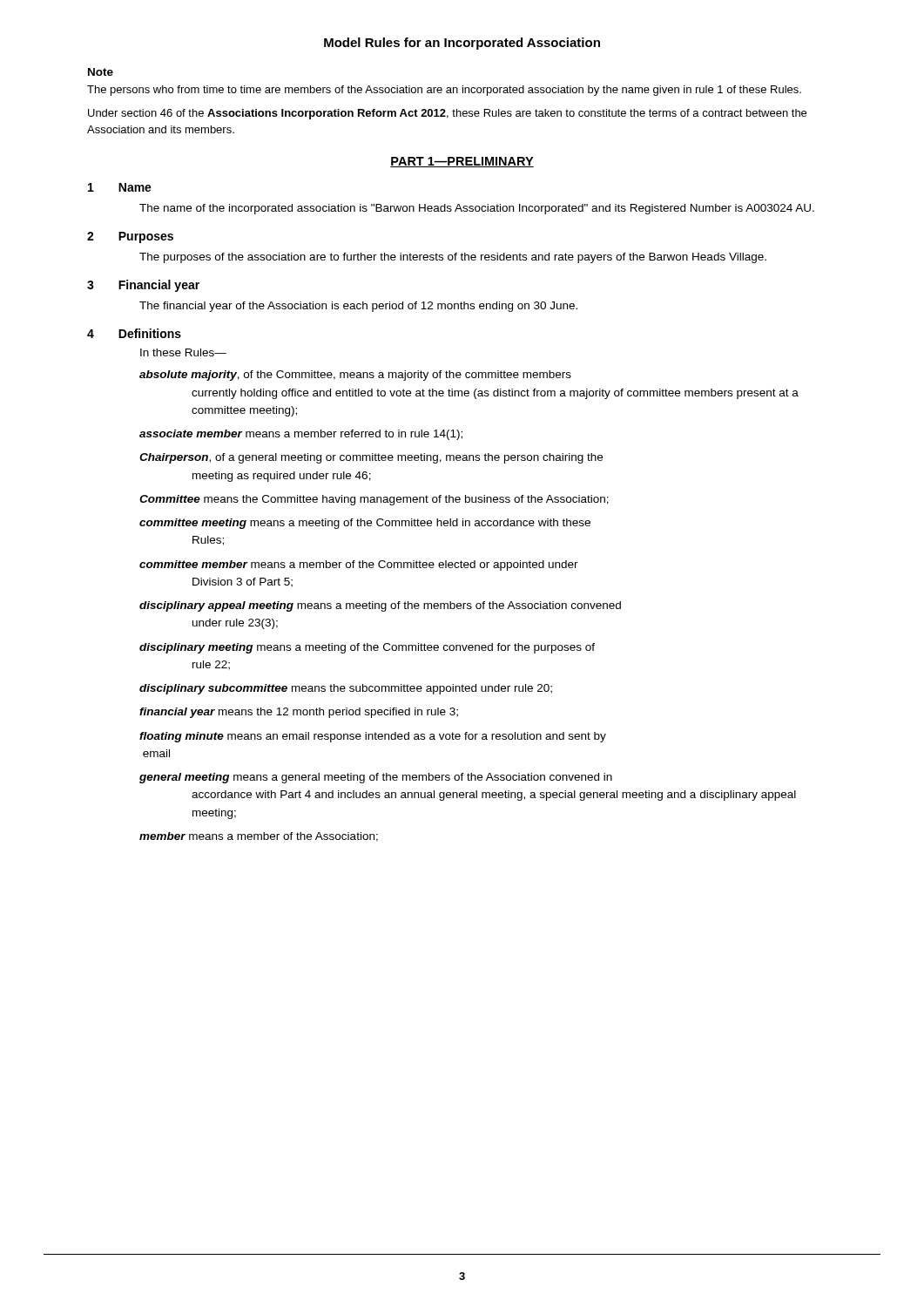This screenshot has width=924, height=1307.
Task: Navigate to the region starting "disciplinary meeting means a"
Action: 488,657
